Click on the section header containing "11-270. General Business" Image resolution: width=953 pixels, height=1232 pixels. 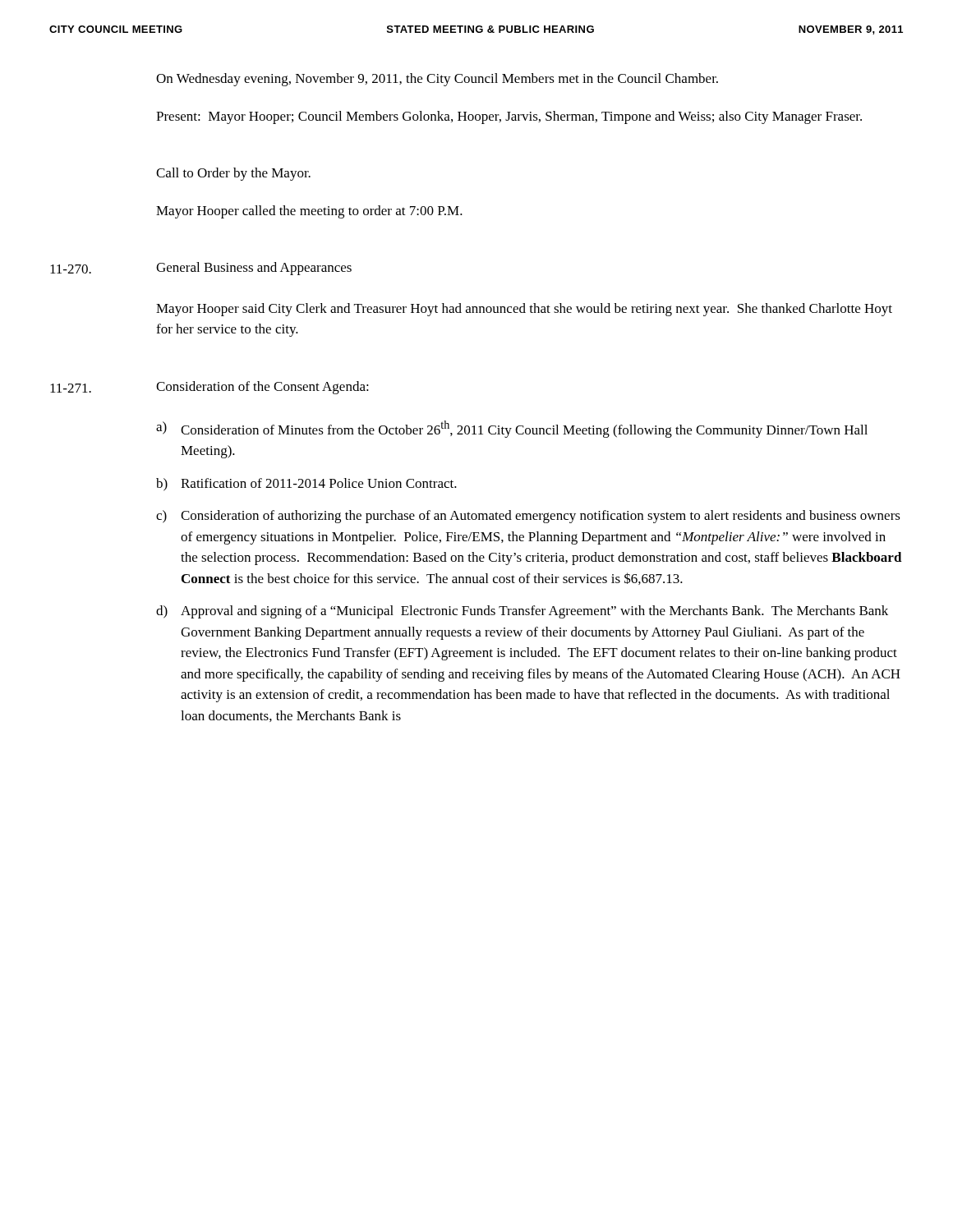(201, 269)
